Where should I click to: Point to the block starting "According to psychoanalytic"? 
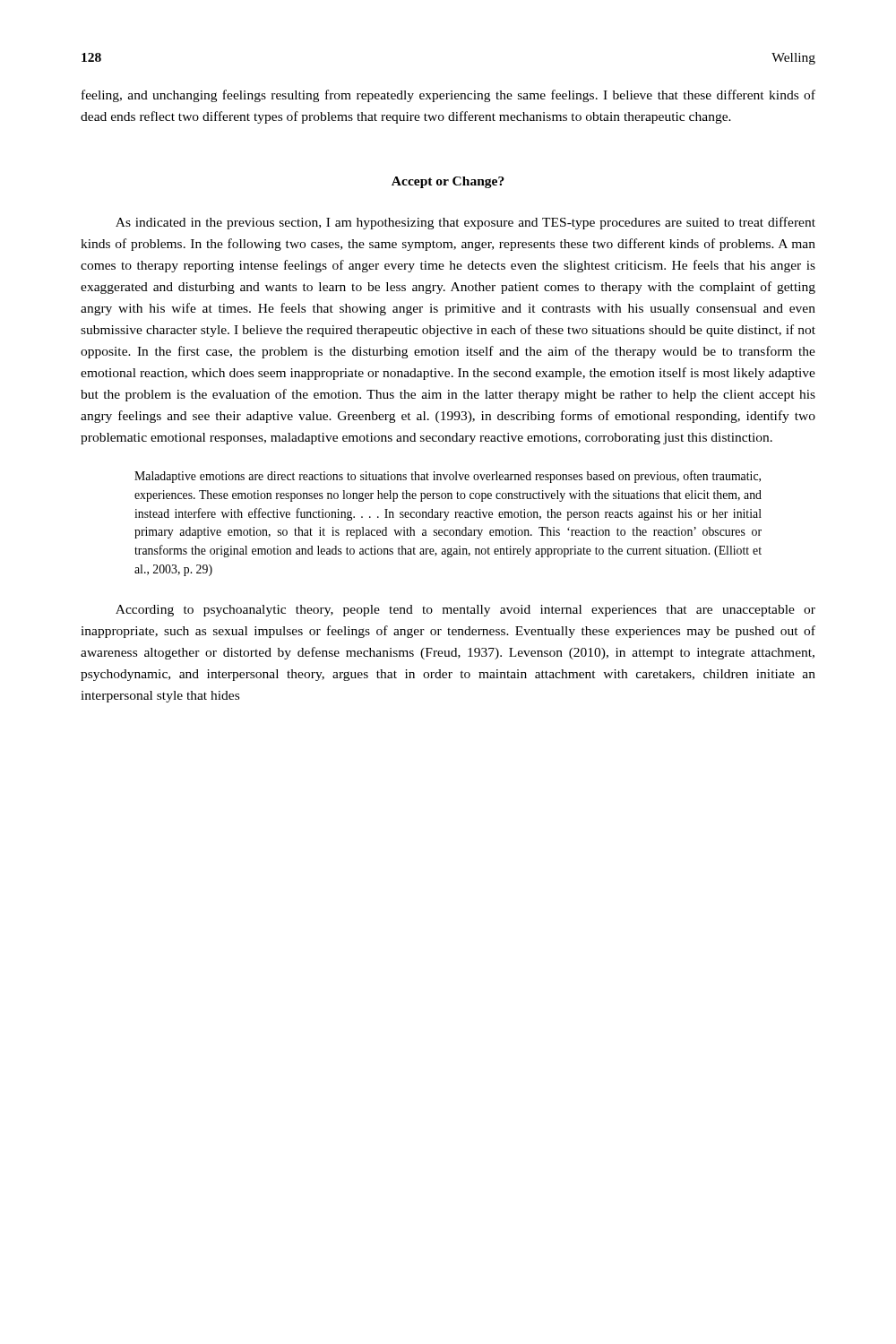point(448,653)
